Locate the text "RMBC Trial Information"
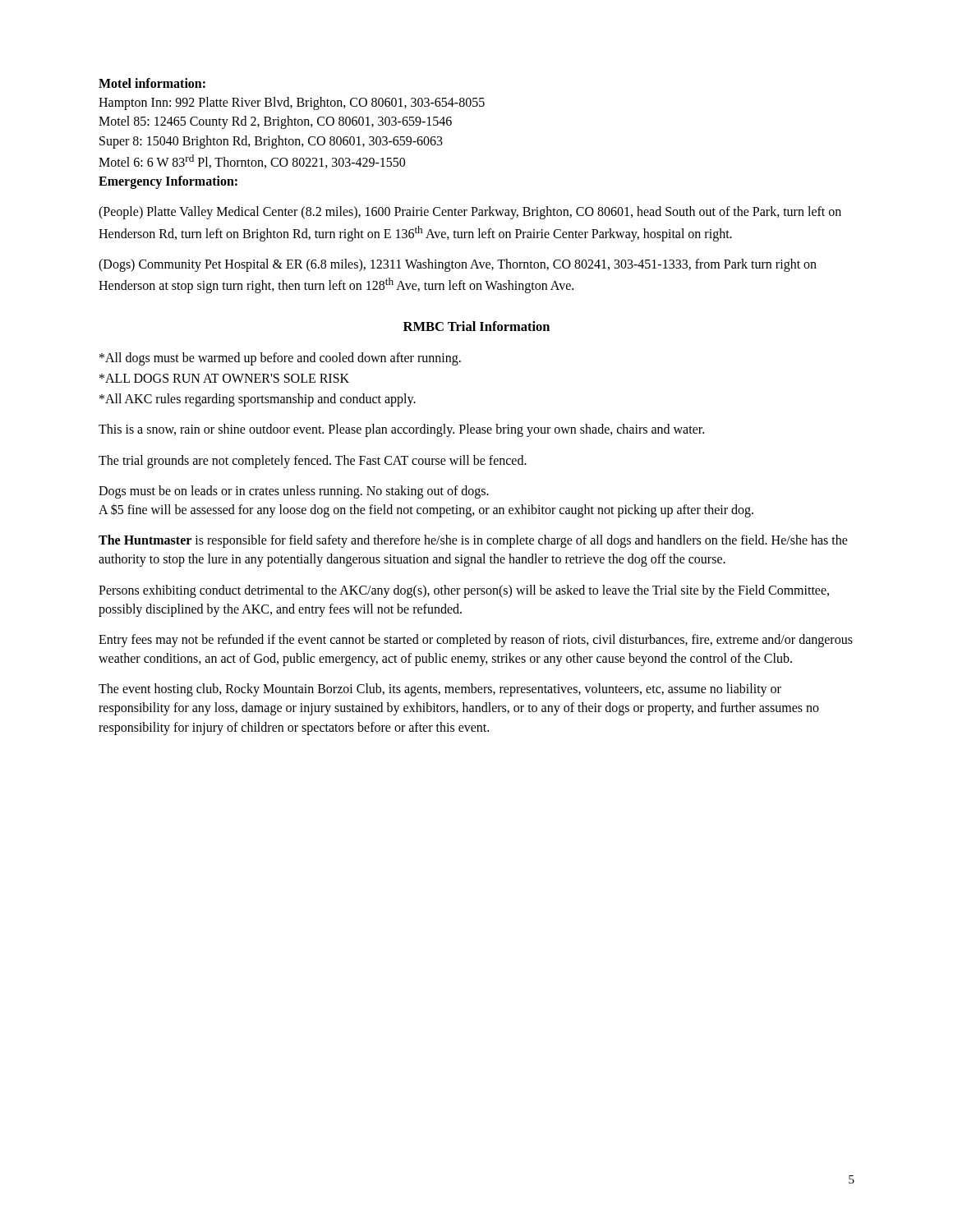The image size is (953, 1232). tap(476, 326)
